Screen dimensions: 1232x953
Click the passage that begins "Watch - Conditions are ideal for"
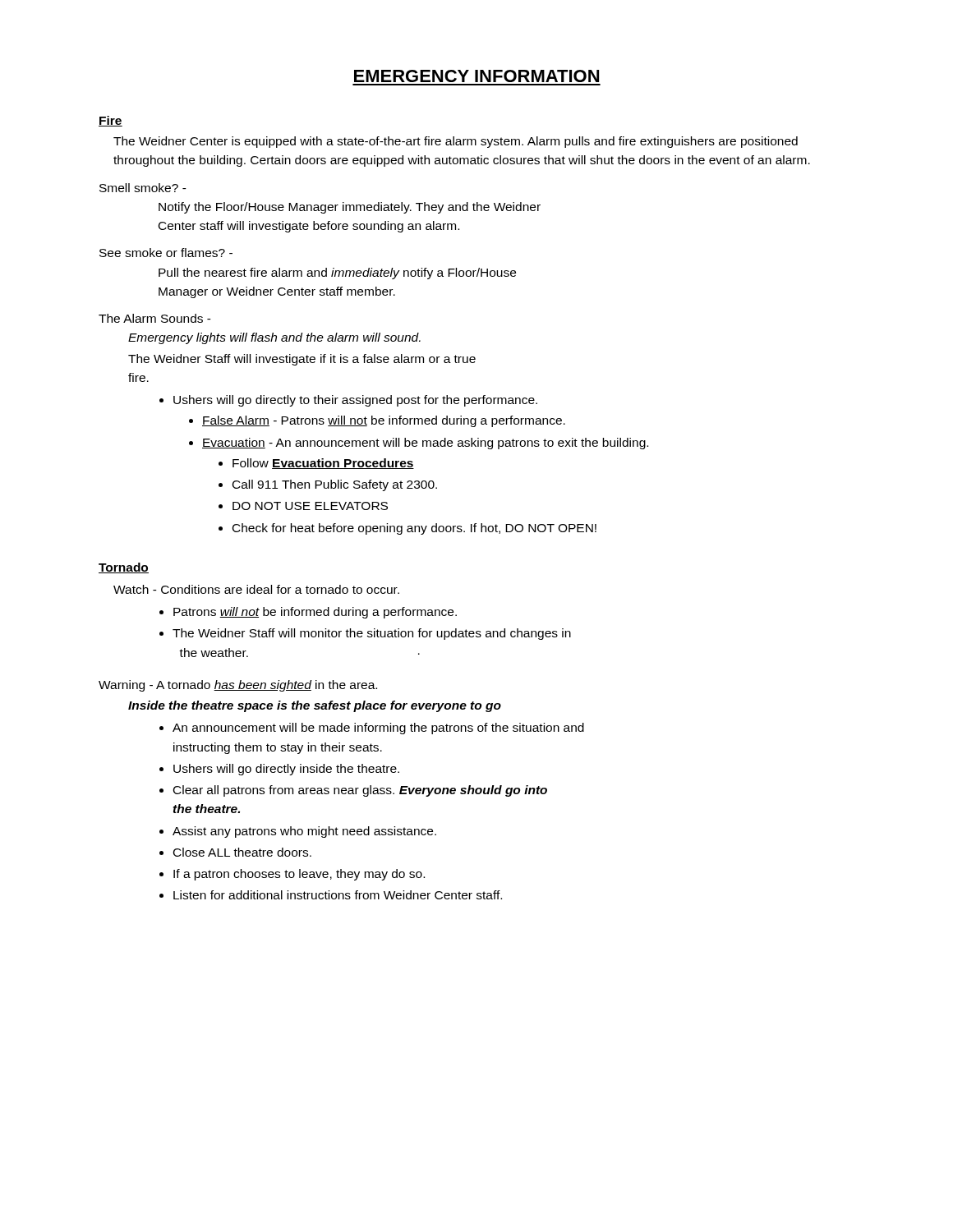coord(257,589)
